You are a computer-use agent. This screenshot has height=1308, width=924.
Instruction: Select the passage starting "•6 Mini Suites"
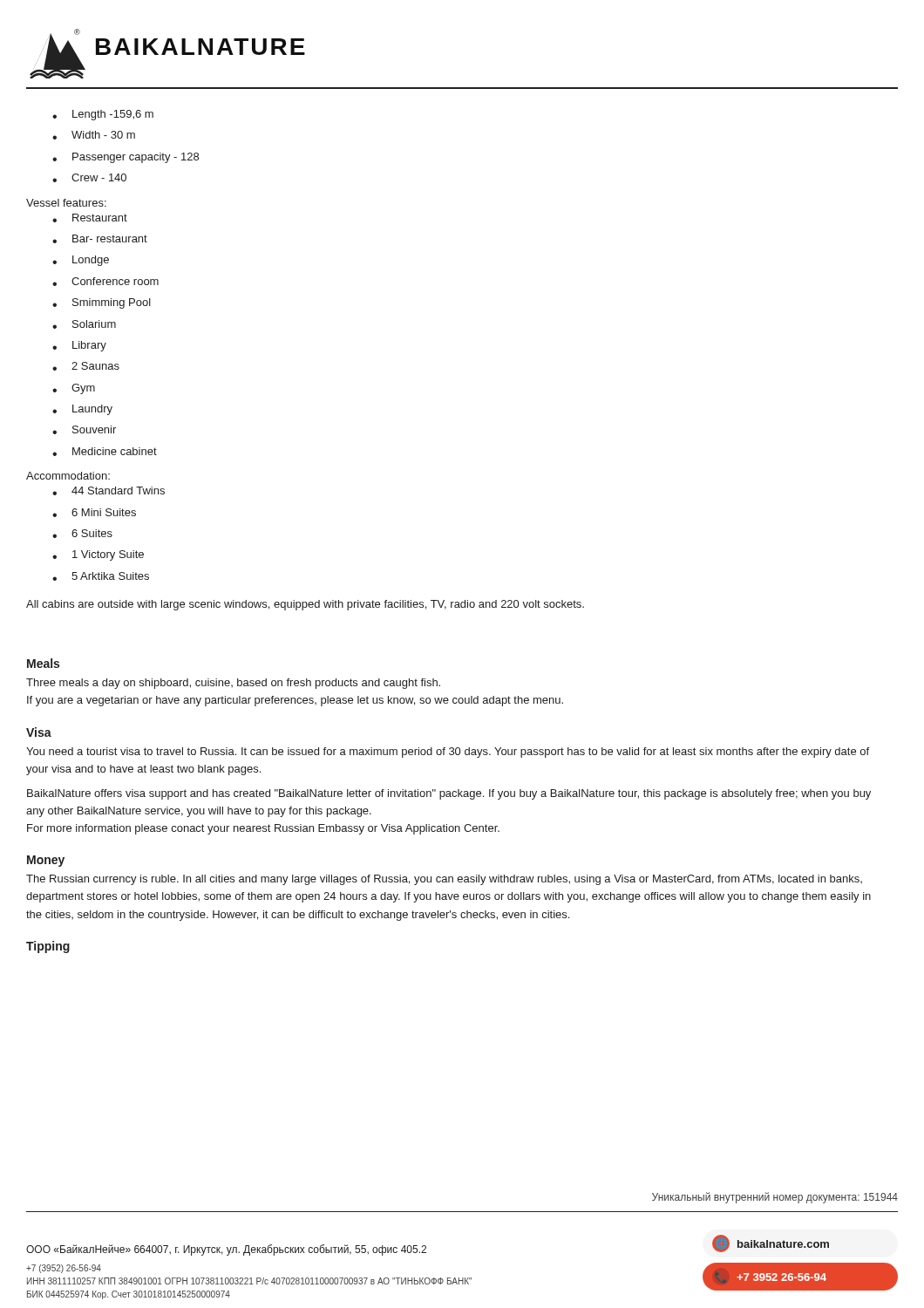pyautogui.click(x=94, y=515)
